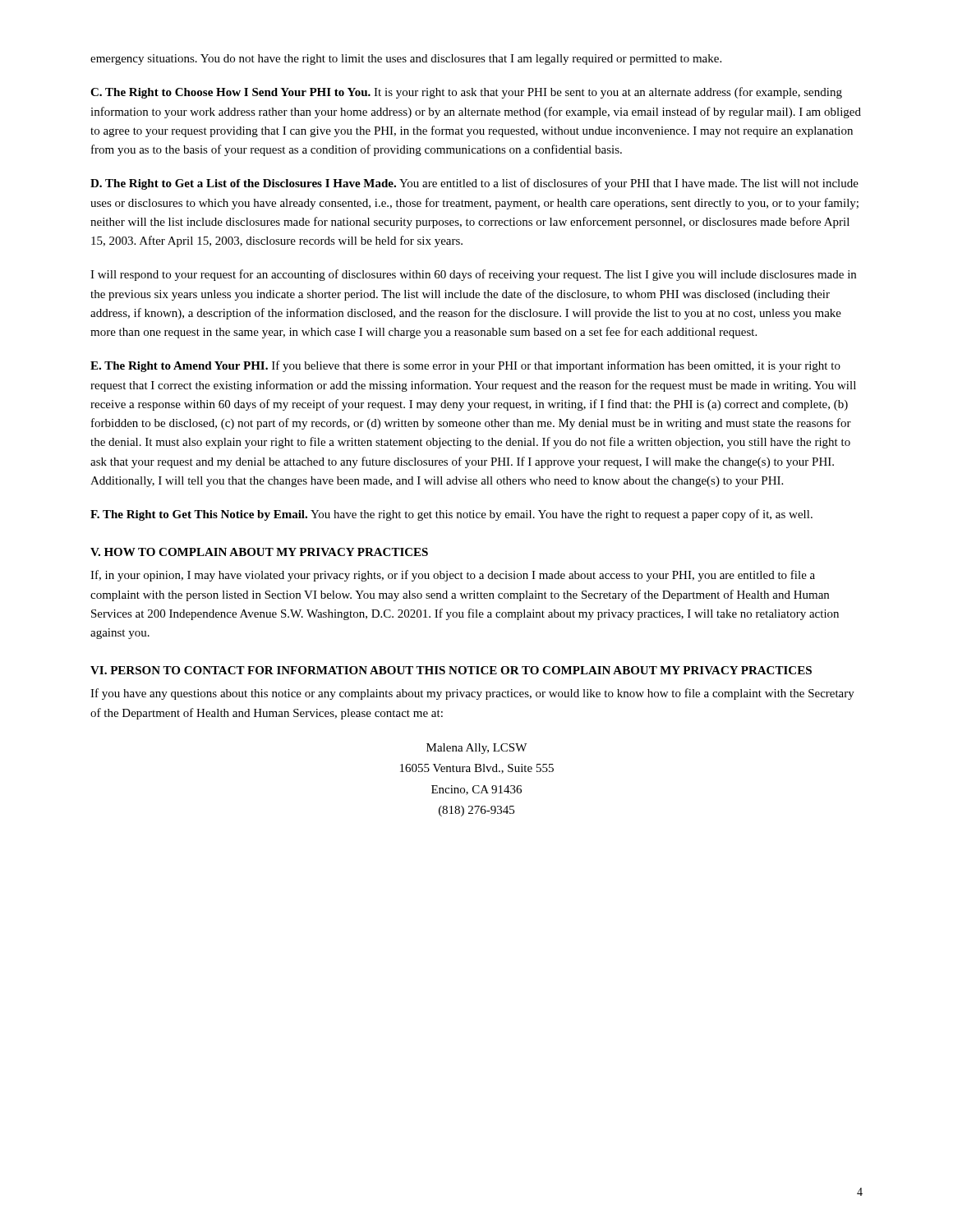Click on the block starting "Malena Ally, LCSW 16055 Ventura Blvd., Suite 555"
The width and height of the screenshot is (953, 1232).
click(x=476, y=779)
